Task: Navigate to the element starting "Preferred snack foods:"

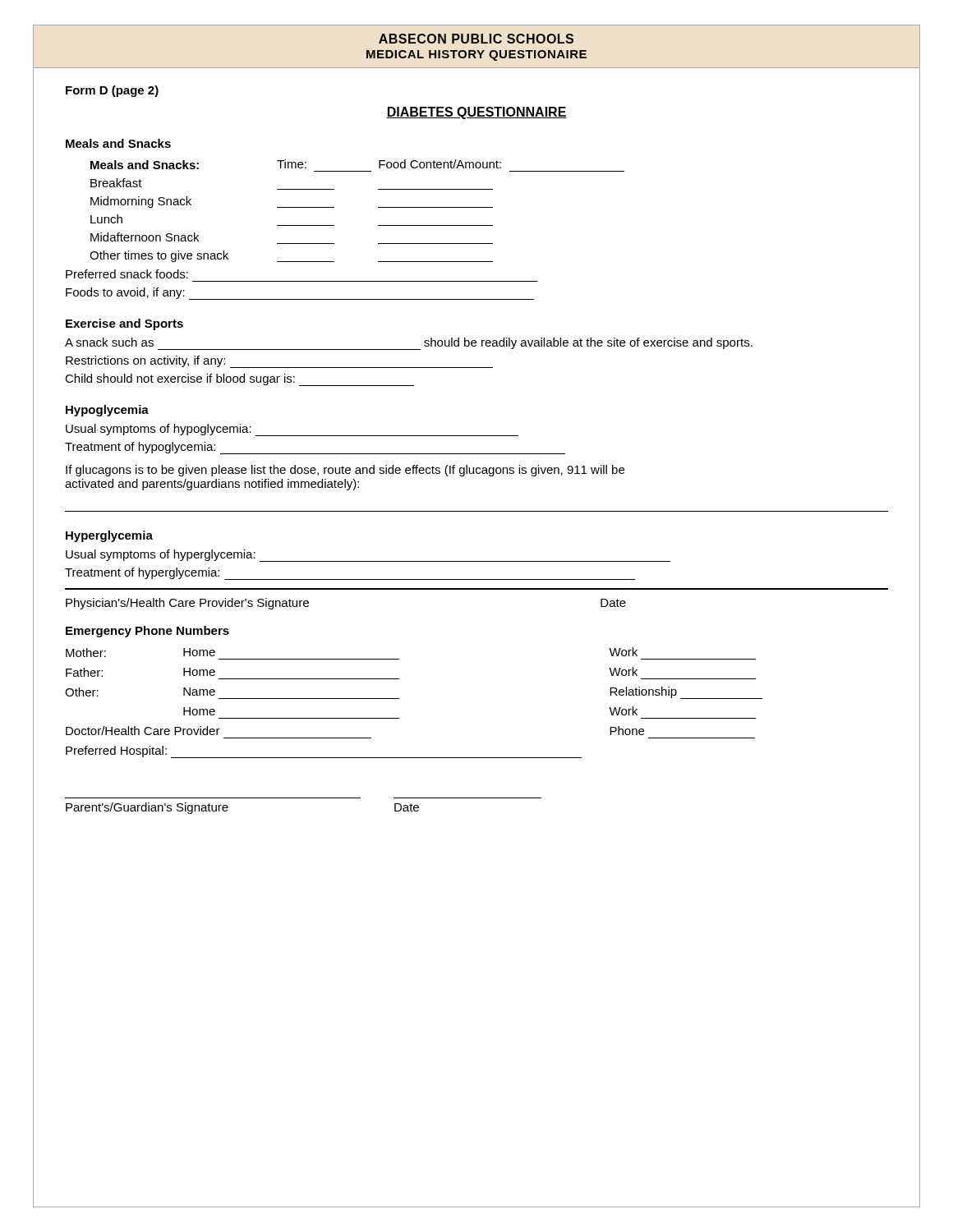Action: [x=301, y=274]
